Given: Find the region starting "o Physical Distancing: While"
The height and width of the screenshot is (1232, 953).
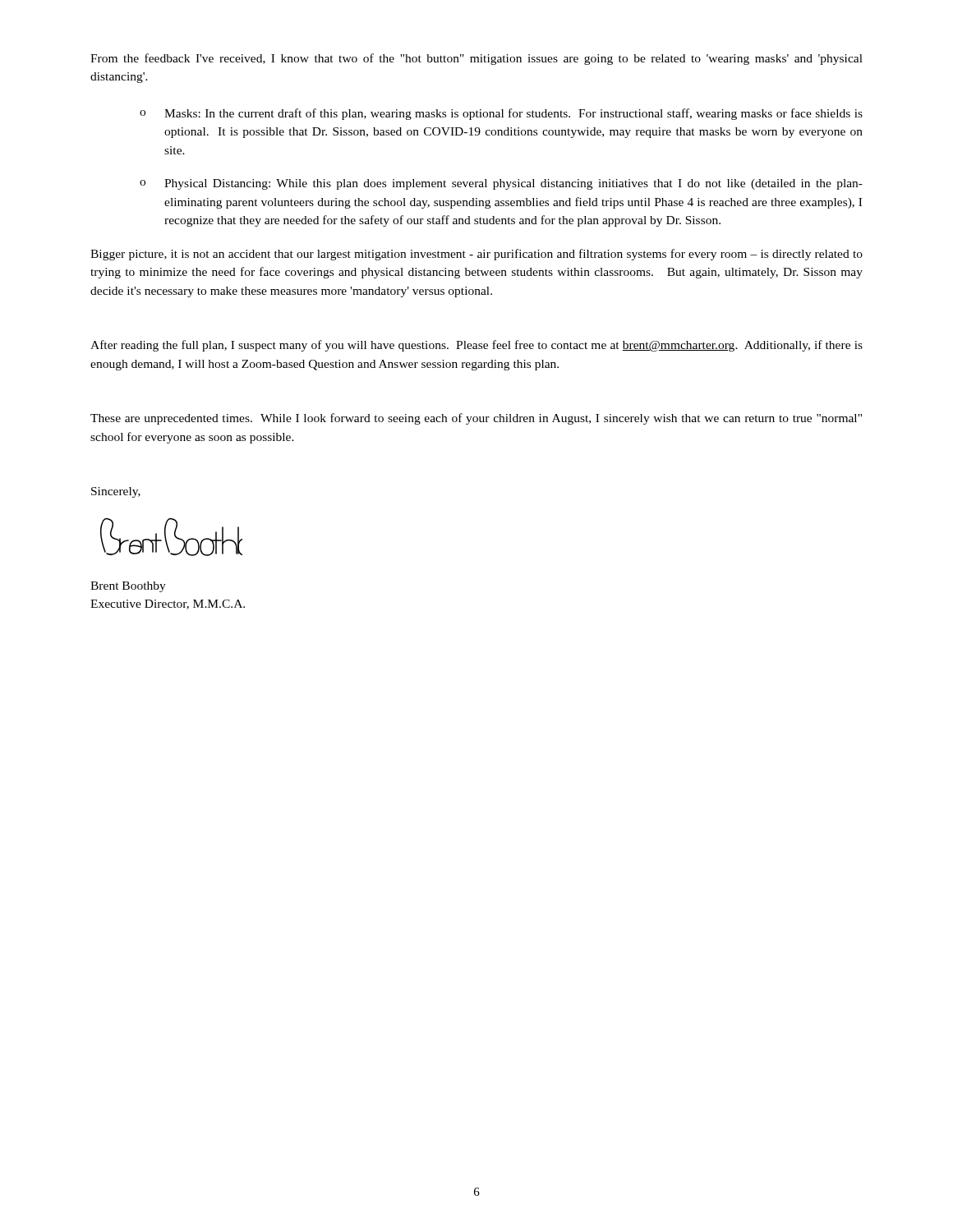Looking at the screenshot, I should click(501, 202).
